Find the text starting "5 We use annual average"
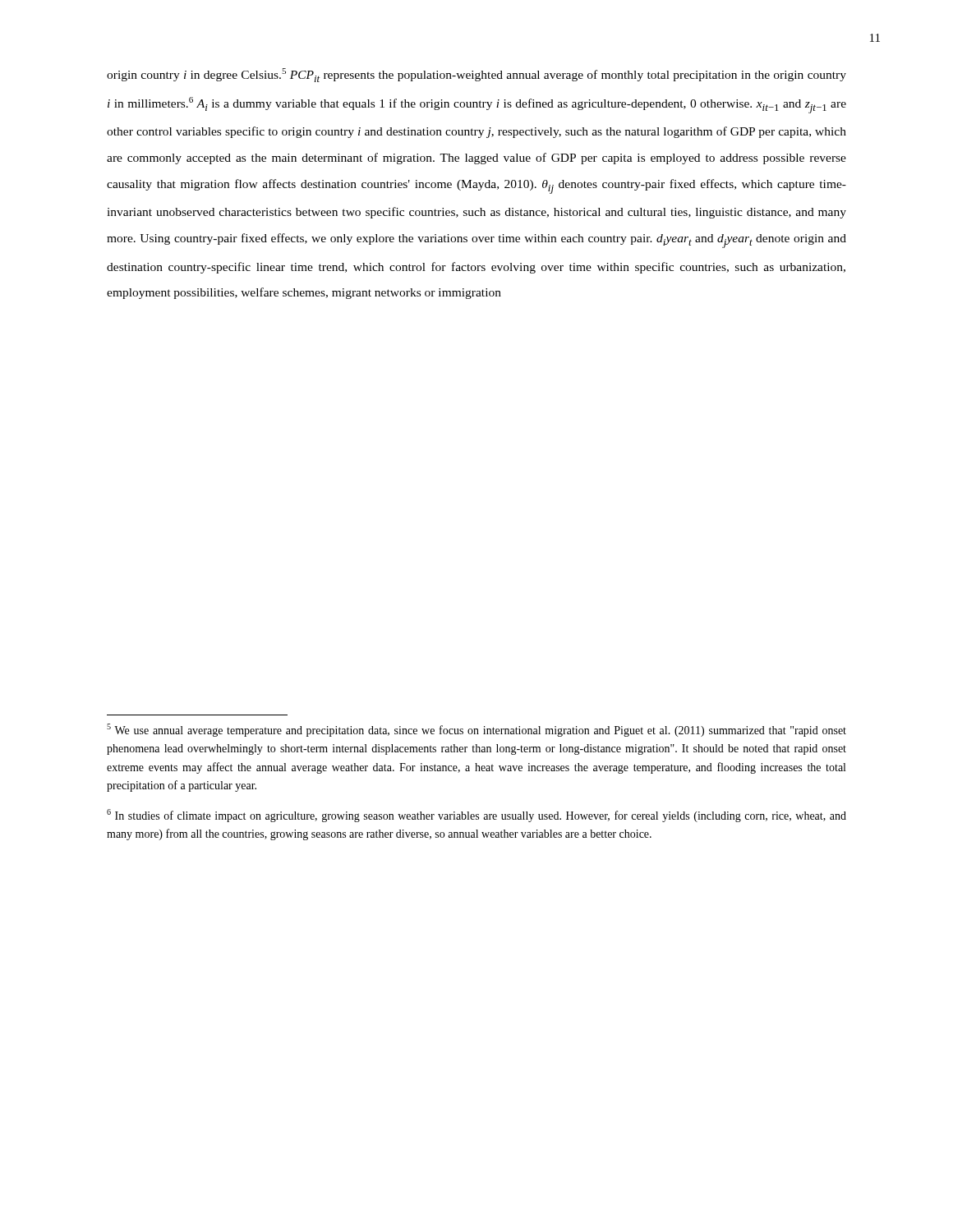The height and width of the screenshot is (1232, 953). [476, 779]
